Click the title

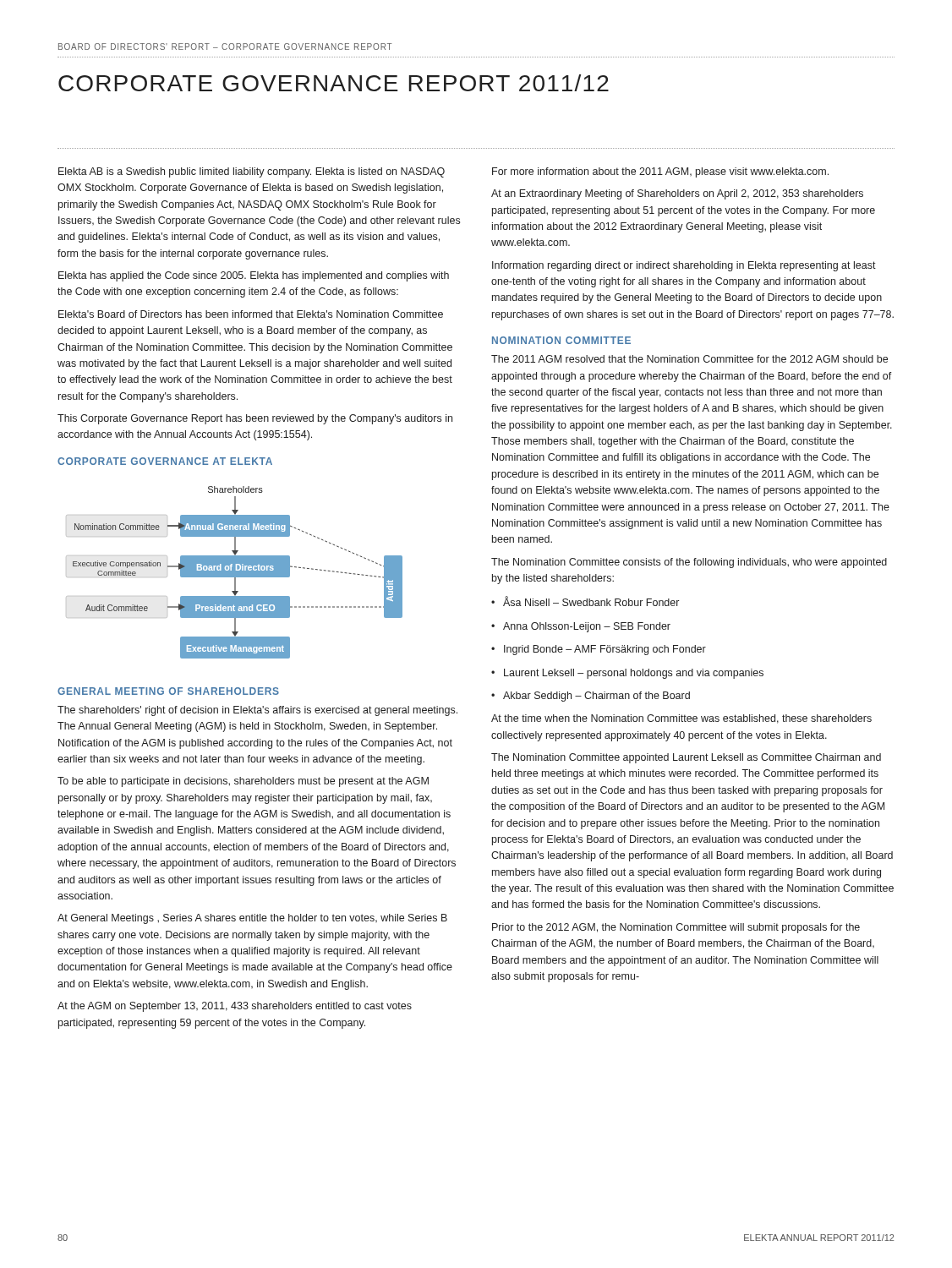[x=334, y=84]
